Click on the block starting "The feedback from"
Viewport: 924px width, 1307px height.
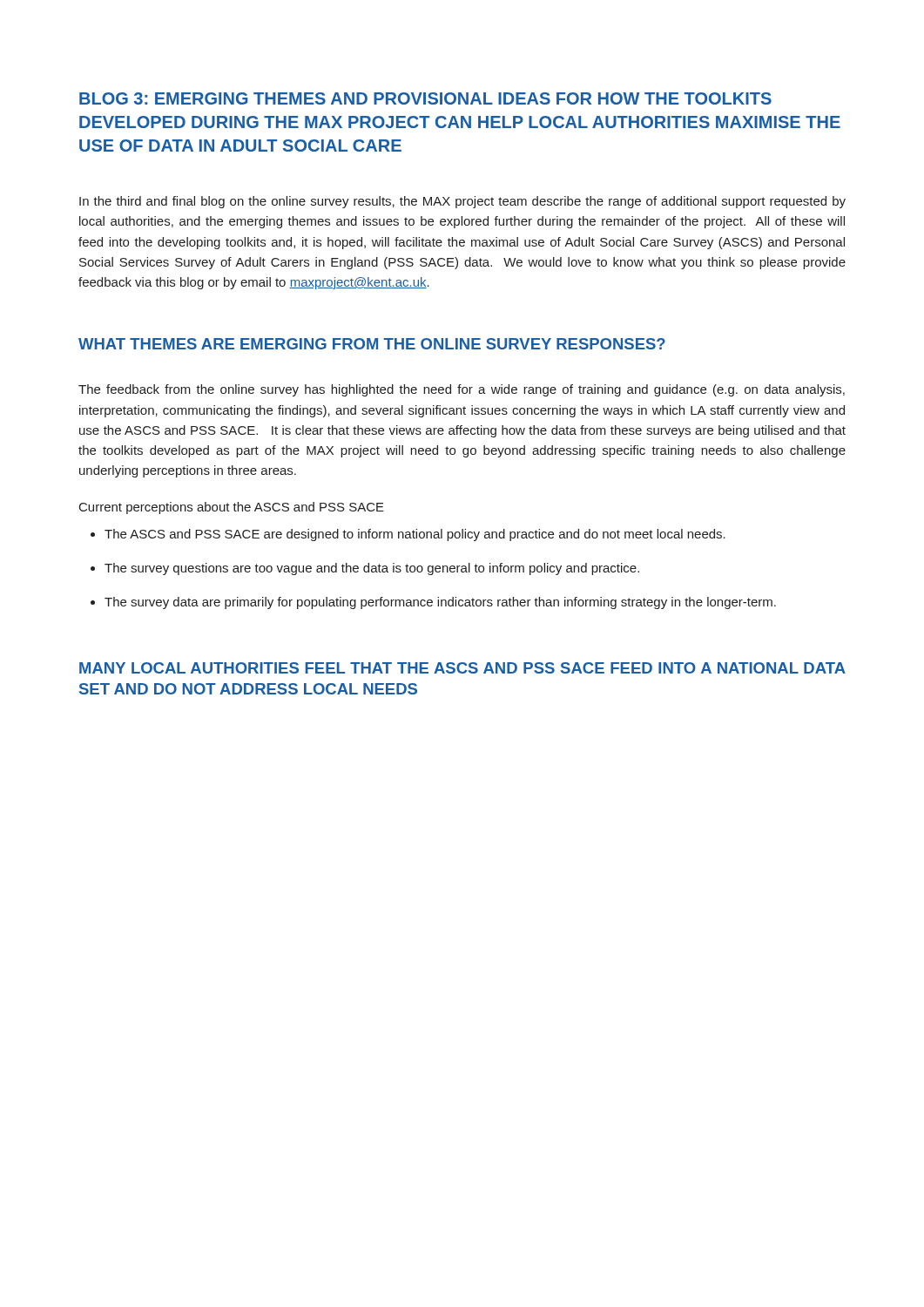tap(462, 430)
